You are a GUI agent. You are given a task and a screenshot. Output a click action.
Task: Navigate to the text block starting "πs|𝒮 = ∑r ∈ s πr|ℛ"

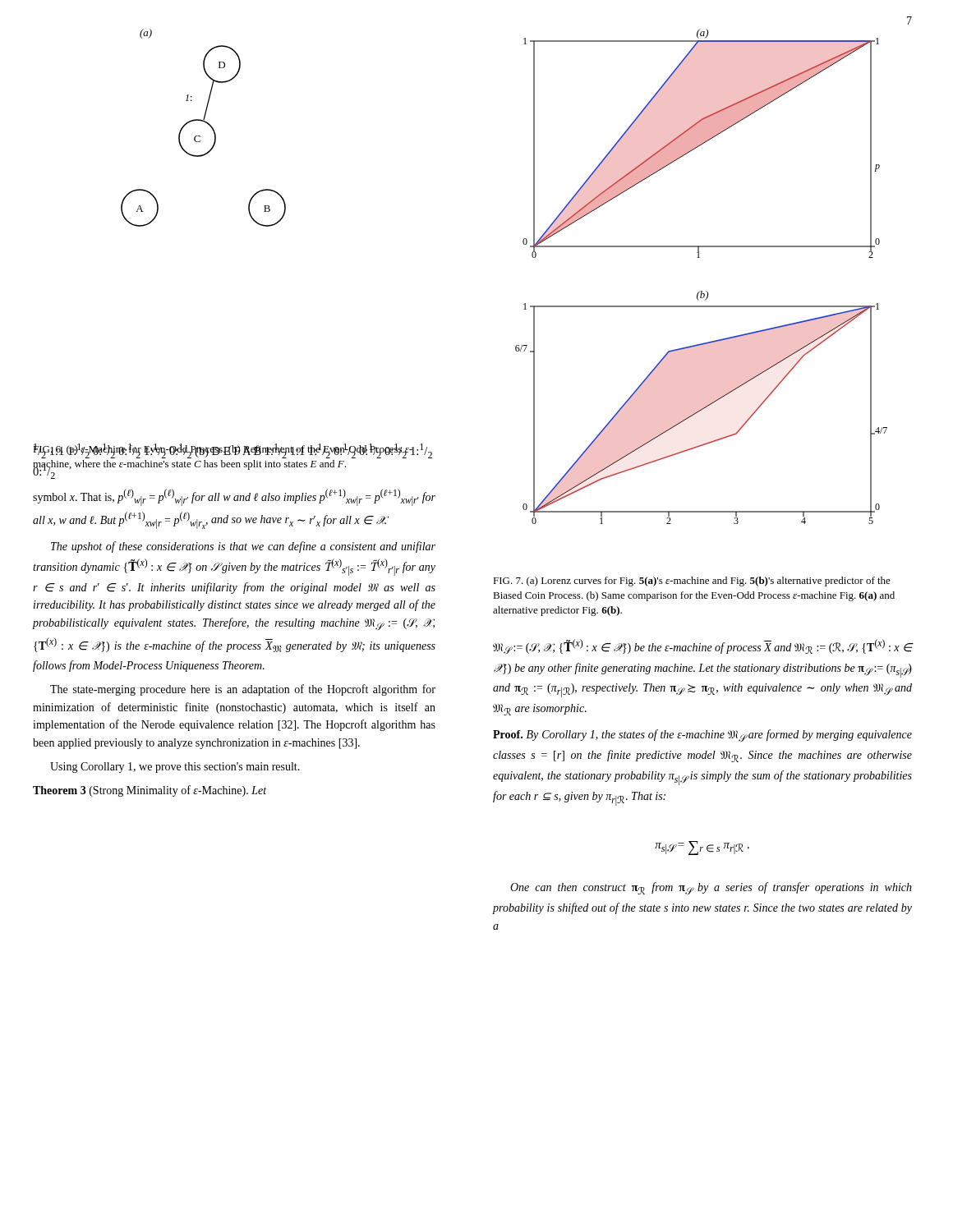pos(702,846)
